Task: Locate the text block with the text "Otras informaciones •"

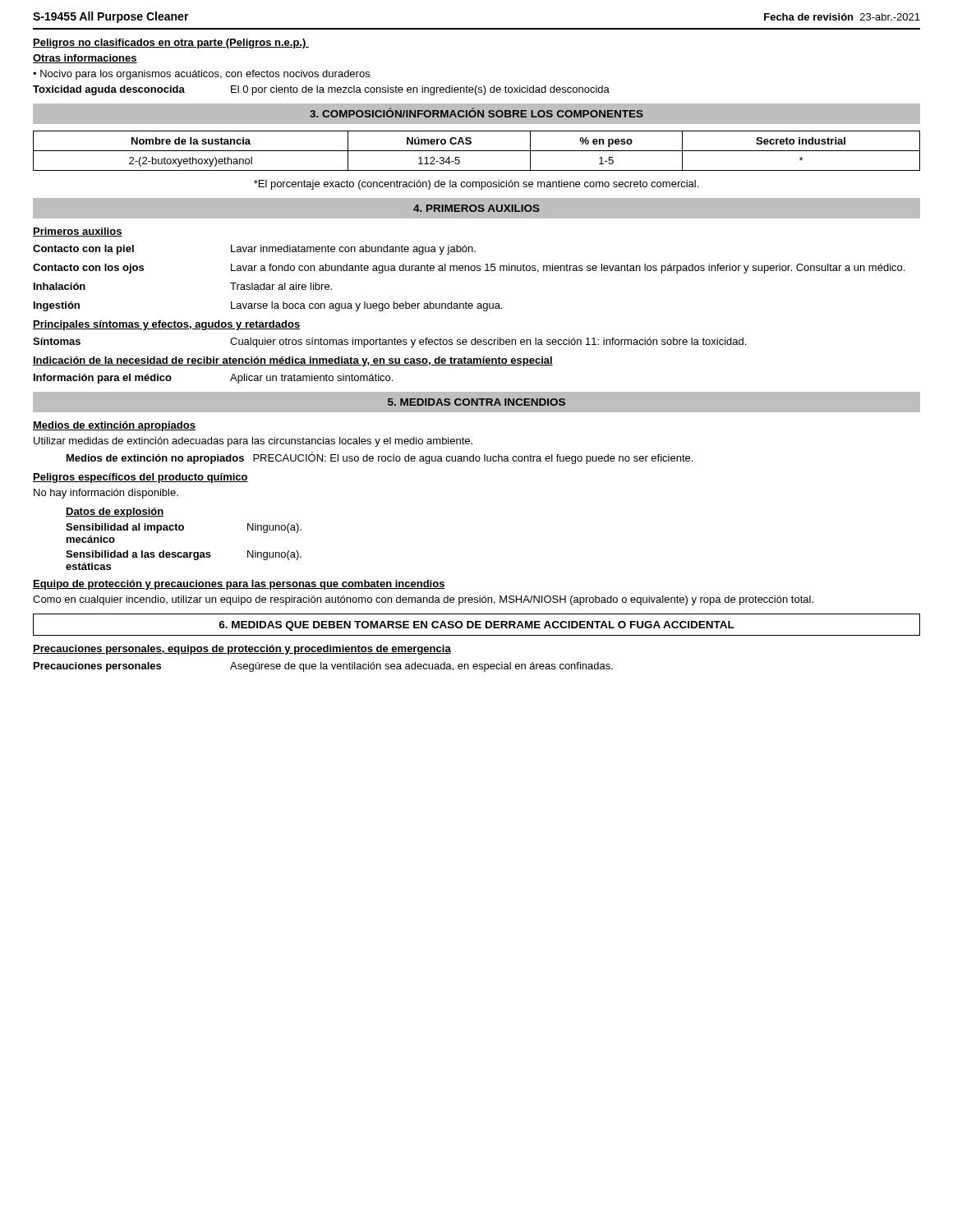Action: [x=85, y=59]
